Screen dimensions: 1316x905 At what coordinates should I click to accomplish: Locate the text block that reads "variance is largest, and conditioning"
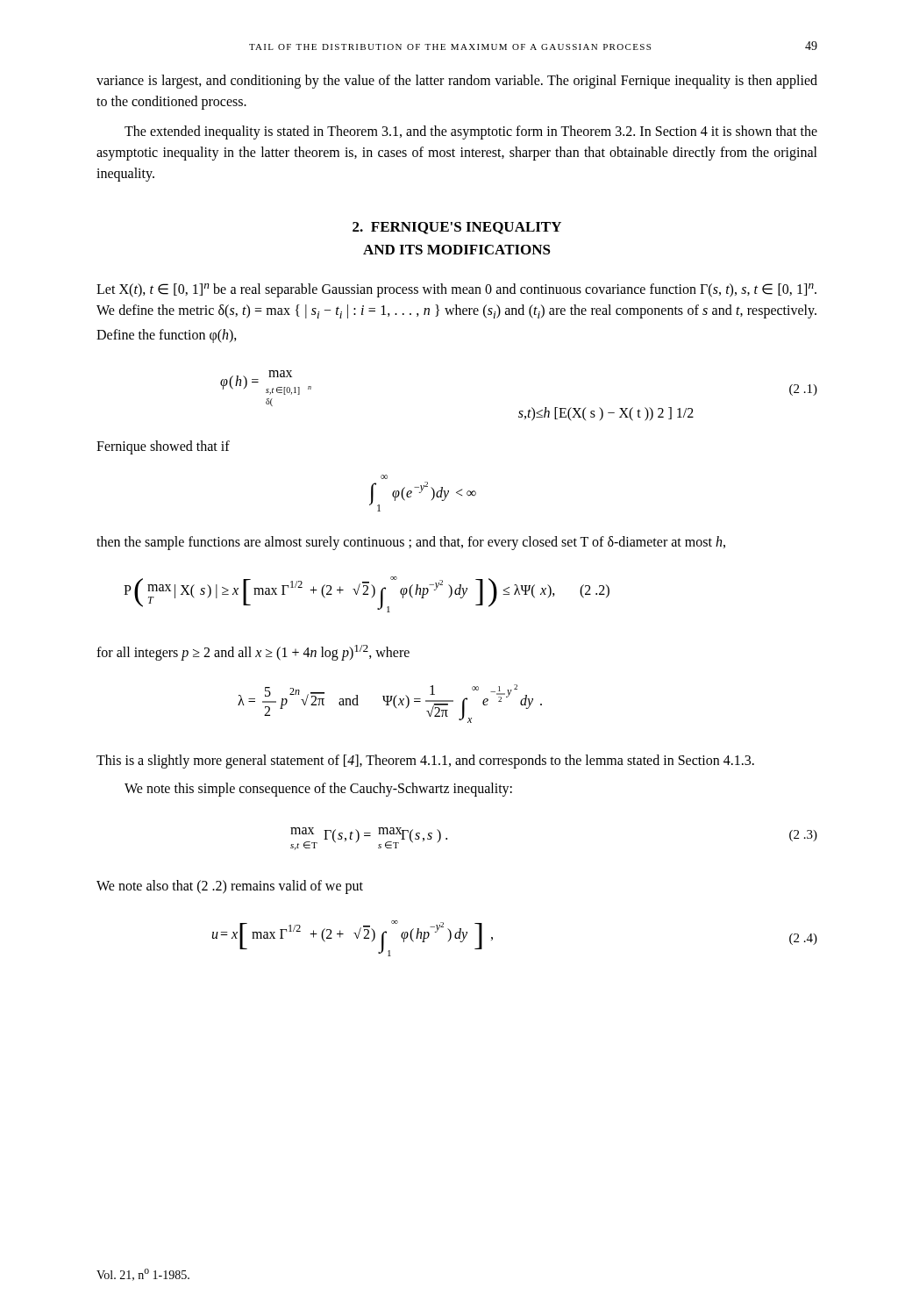(x=457, y=91)
